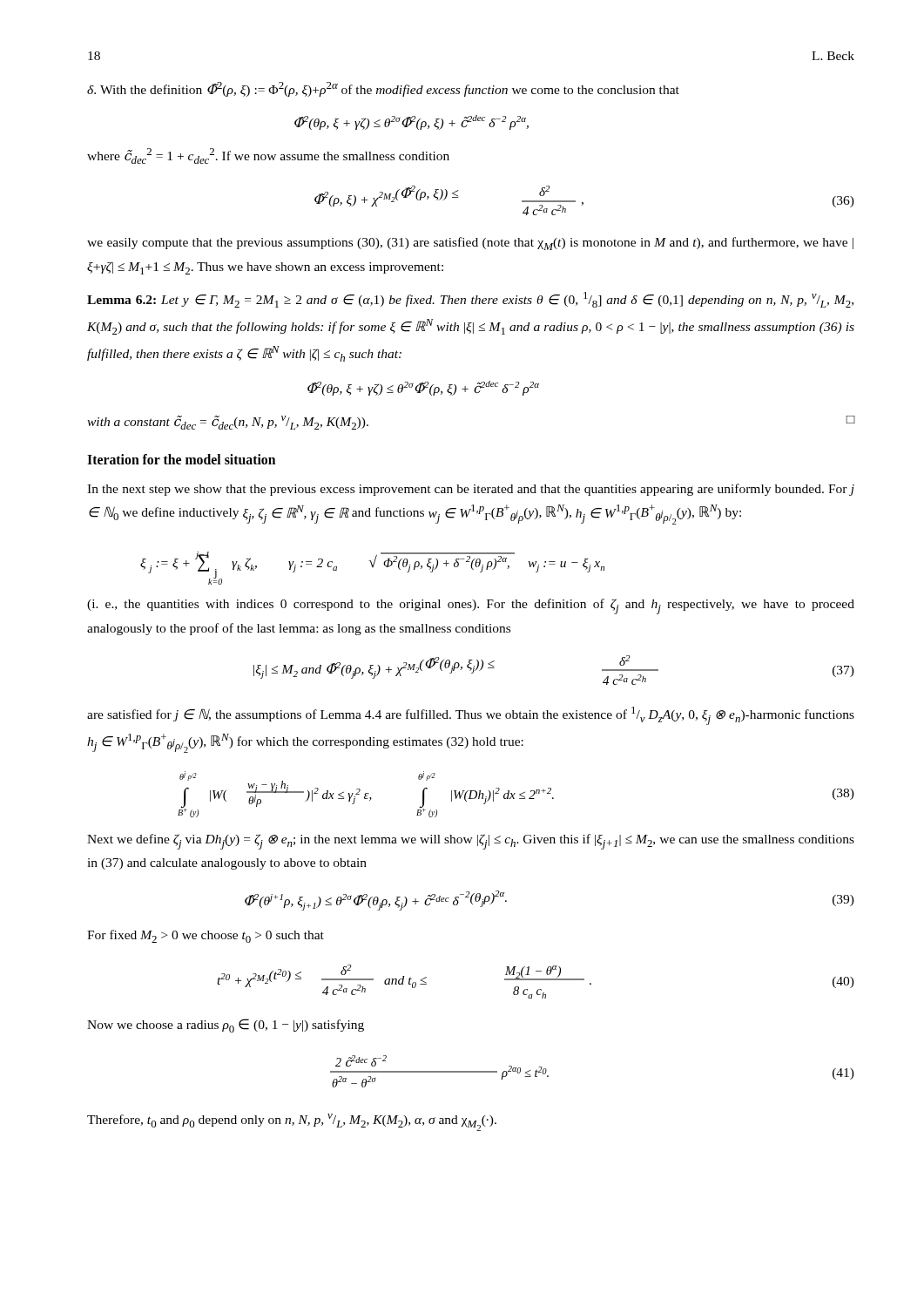Click on the formula with the text "2 c̃2dec δ−2 θ2α"
This screenshot has width=924, height=1307.
pos(413,1071)
